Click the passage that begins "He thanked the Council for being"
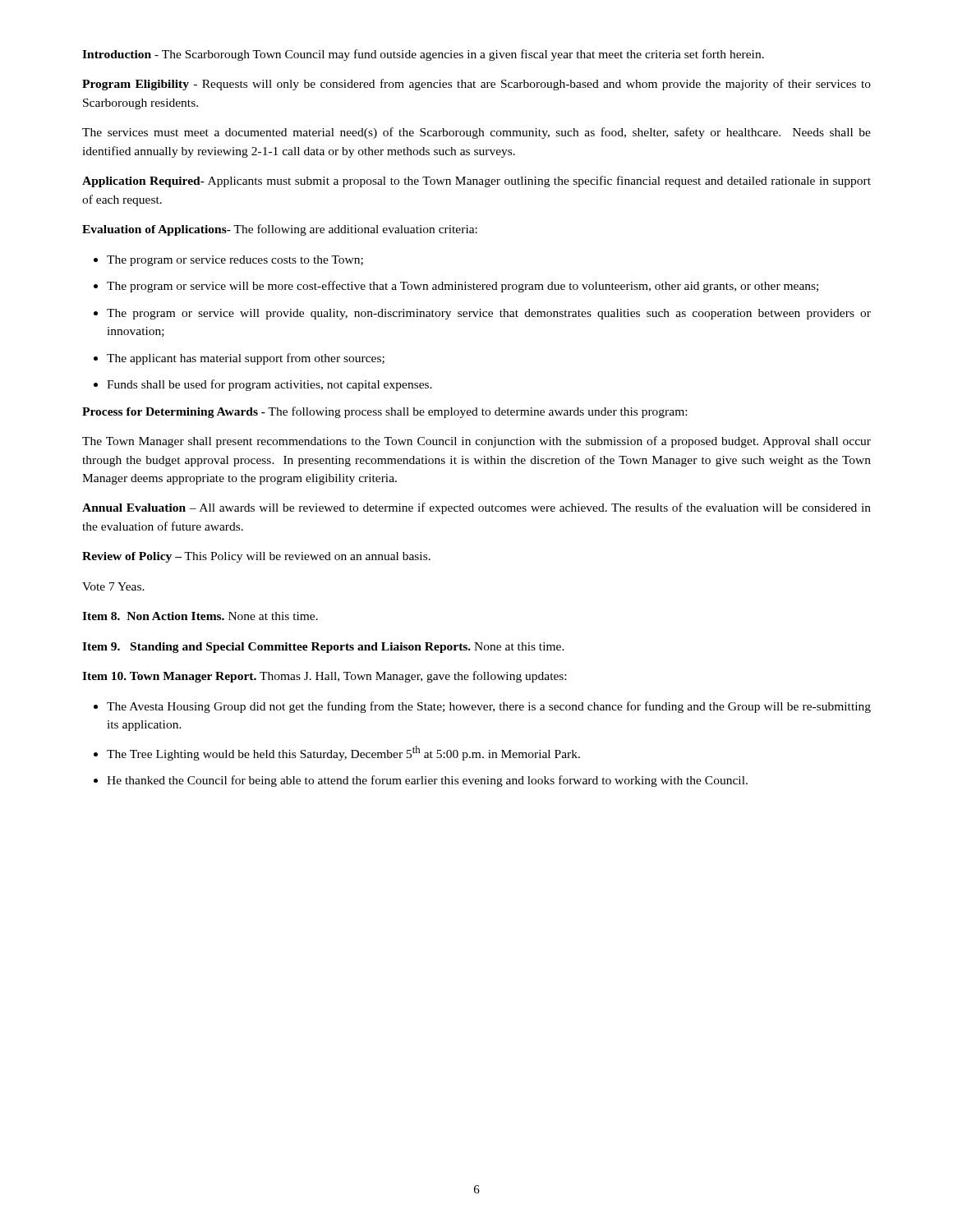Viewport: 953px width, 1232px height. tap(489, 781)
